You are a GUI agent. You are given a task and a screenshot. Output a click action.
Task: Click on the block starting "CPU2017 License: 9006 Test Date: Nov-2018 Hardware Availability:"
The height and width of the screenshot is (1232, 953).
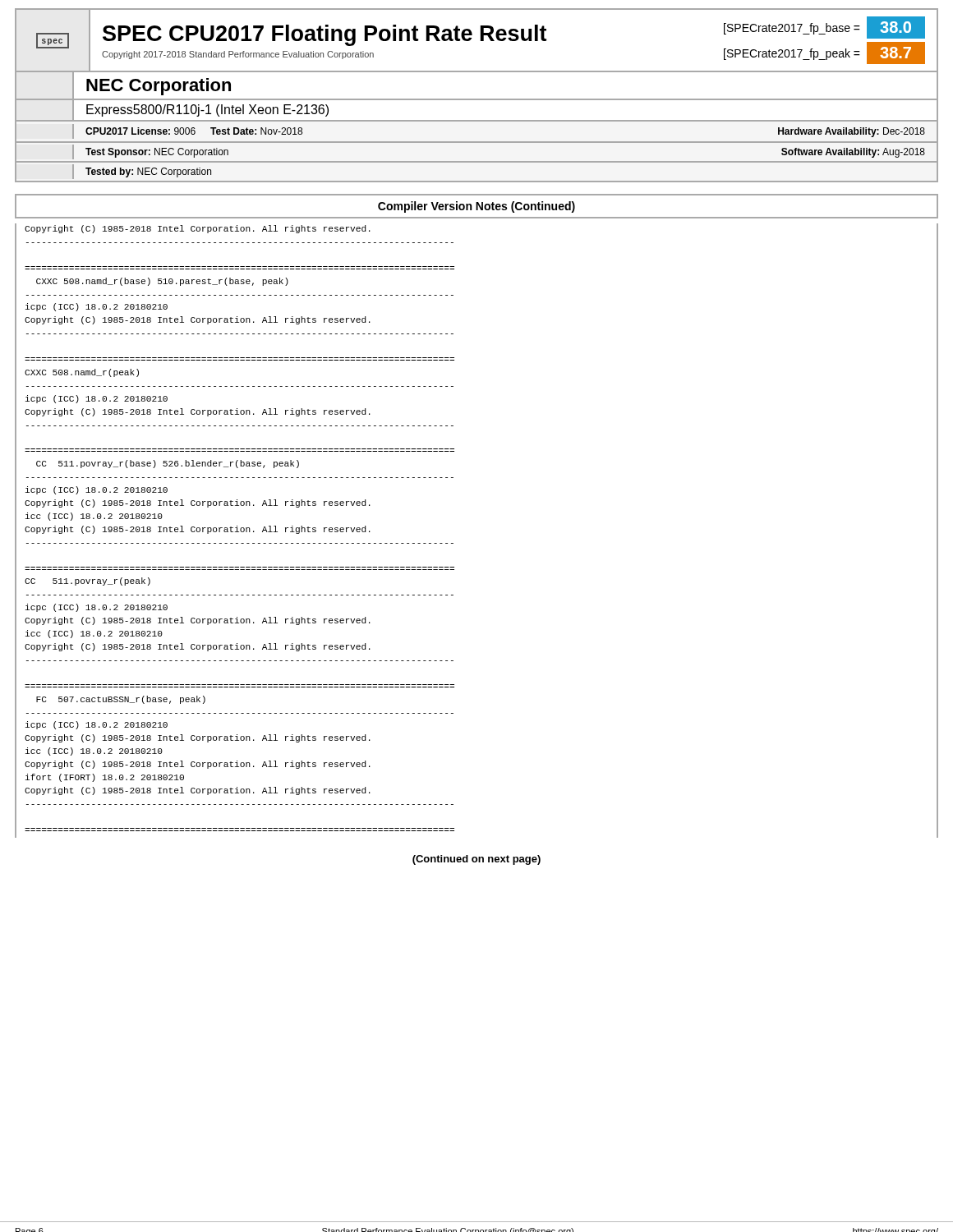(476, 131)
